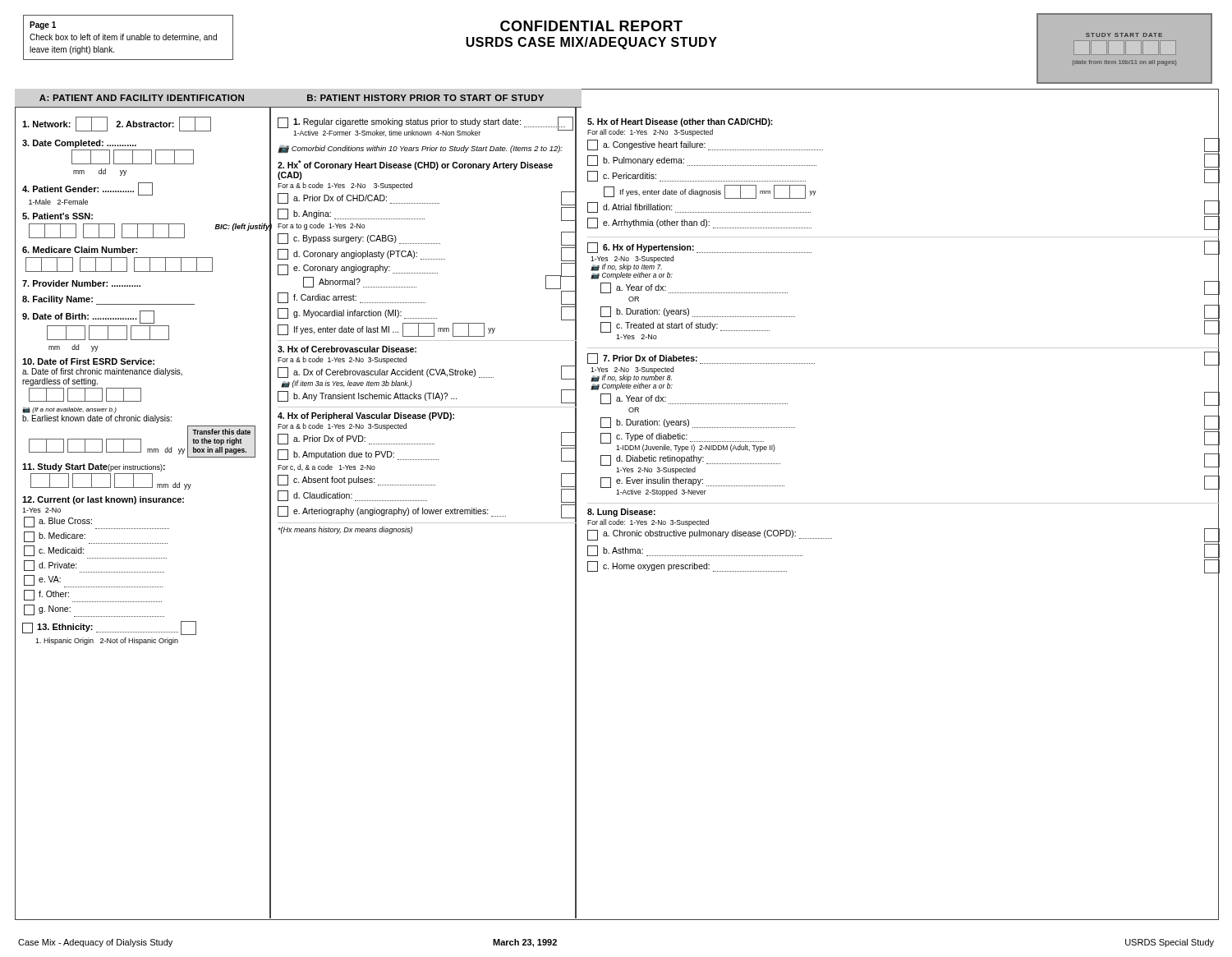
Task: Locate the block of text that opens with "Study Start Date(per instructions): mm dd"
Action: pyautogui.click(x=107, y=476)
